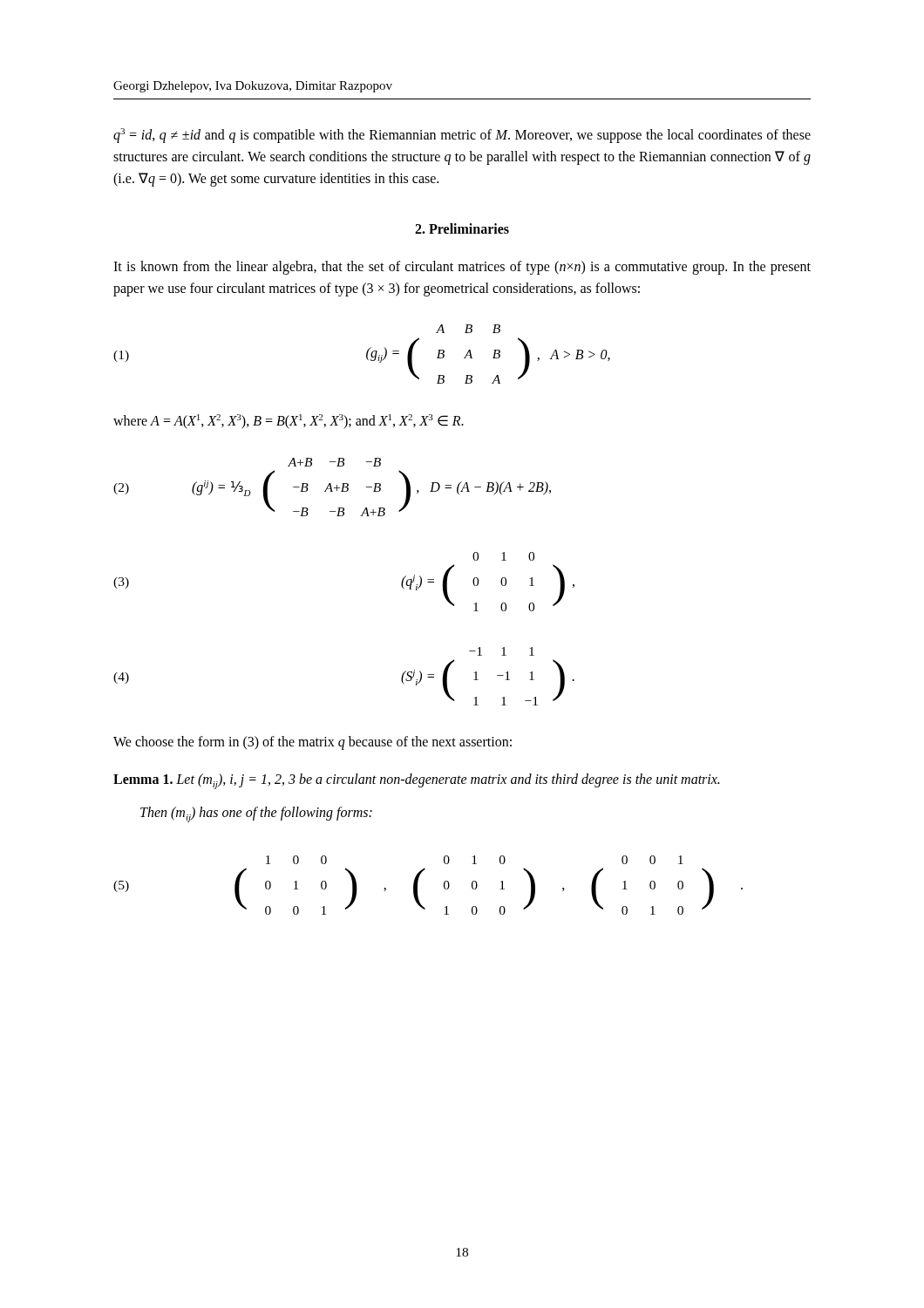Click on the text block with the text "It is known from the linear algebra, that"
This screenshot has height=1308, width=924.
pos(462,277)
